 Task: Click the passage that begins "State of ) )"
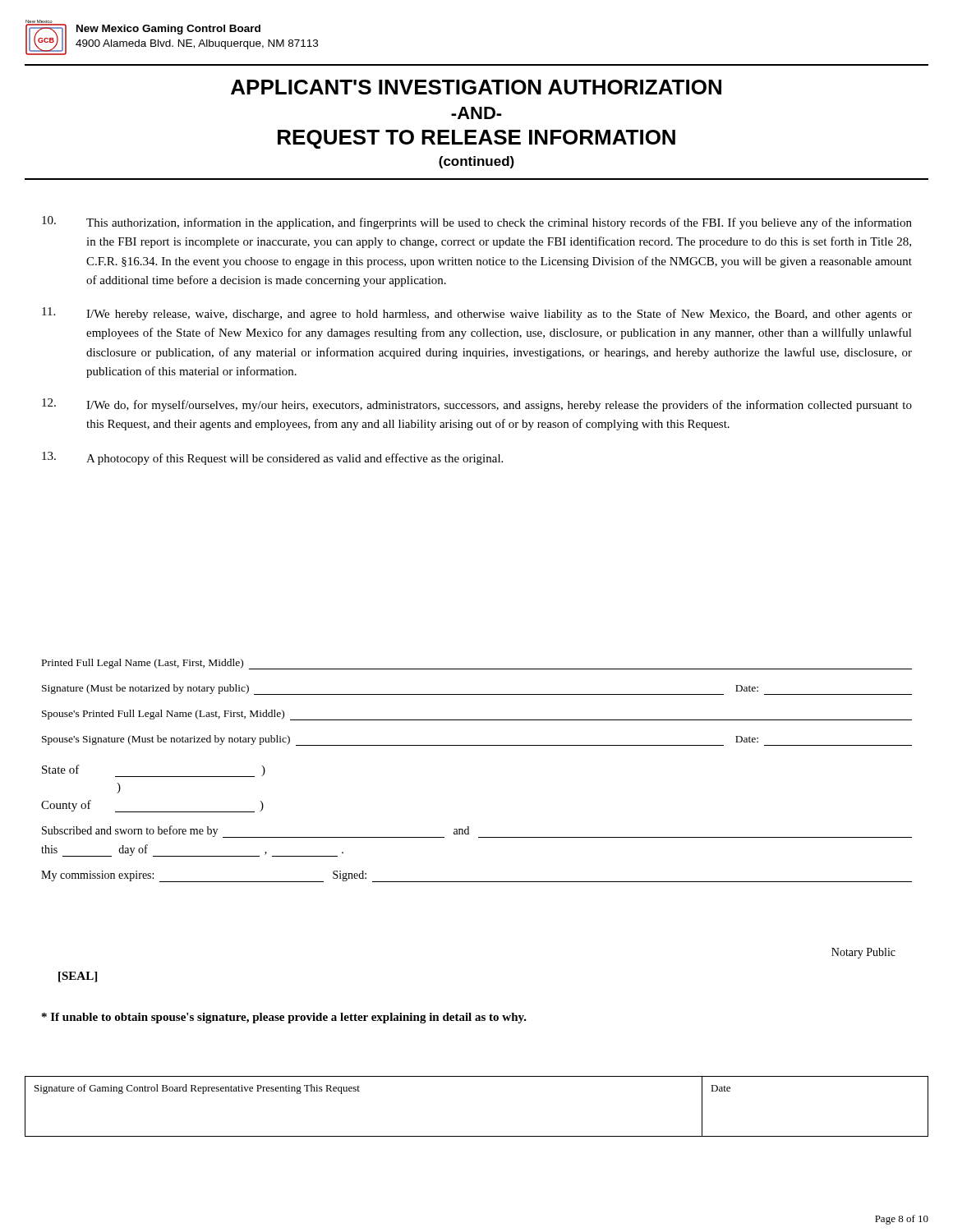(x=63, y=771)
